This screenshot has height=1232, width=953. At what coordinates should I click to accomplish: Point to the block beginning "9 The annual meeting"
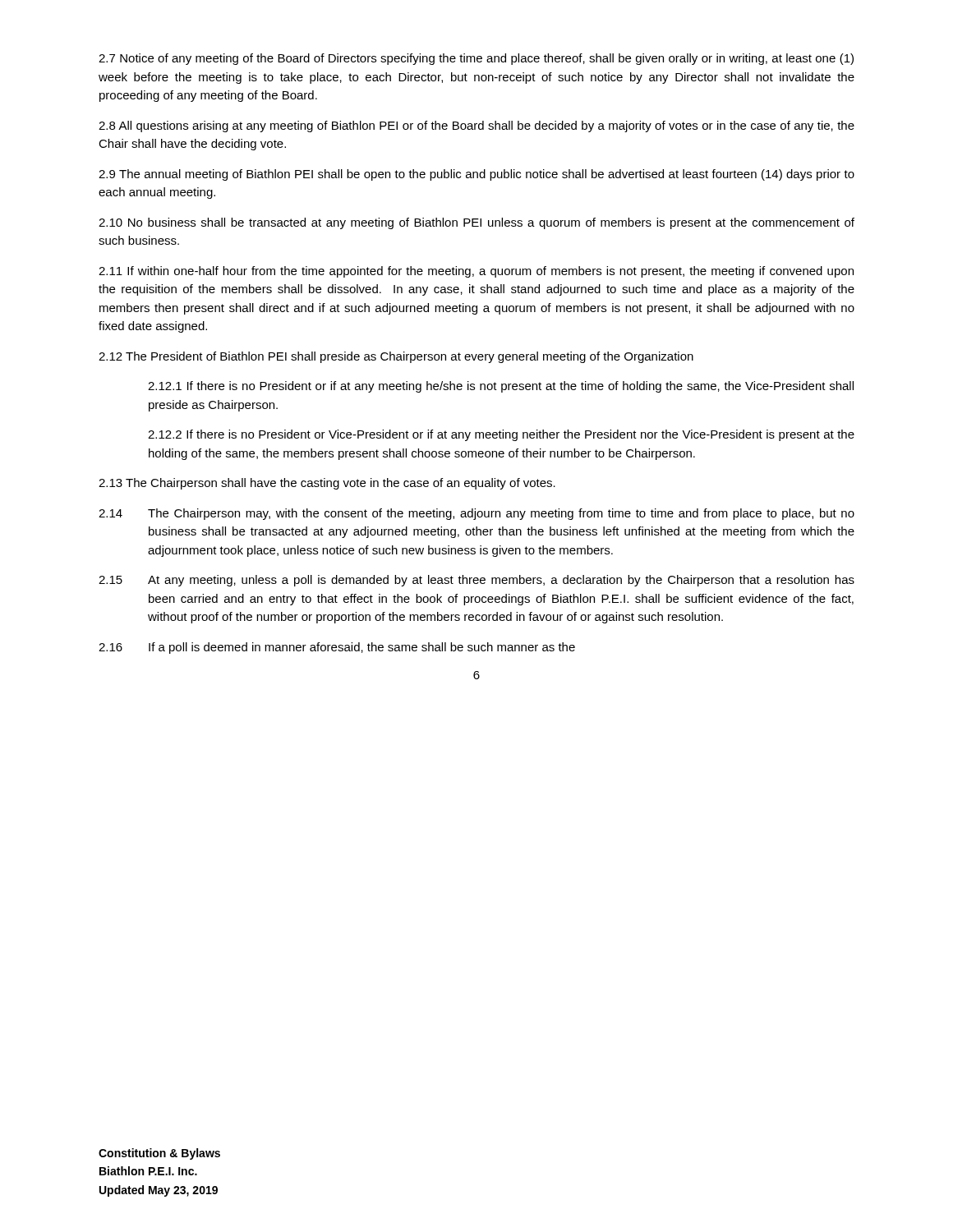tap(476, 183)
